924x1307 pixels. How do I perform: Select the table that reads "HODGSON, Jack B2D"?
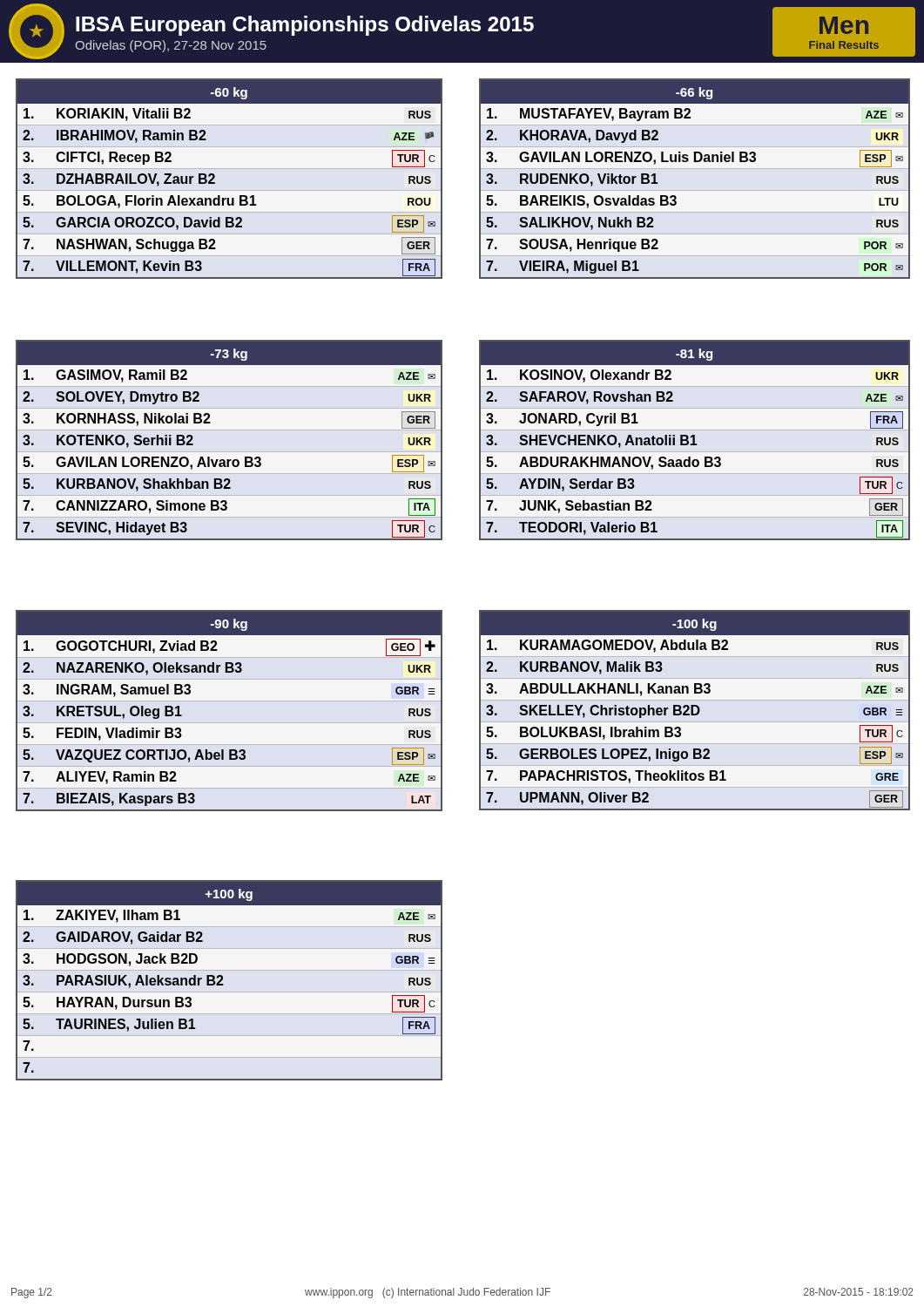(229, 980)
